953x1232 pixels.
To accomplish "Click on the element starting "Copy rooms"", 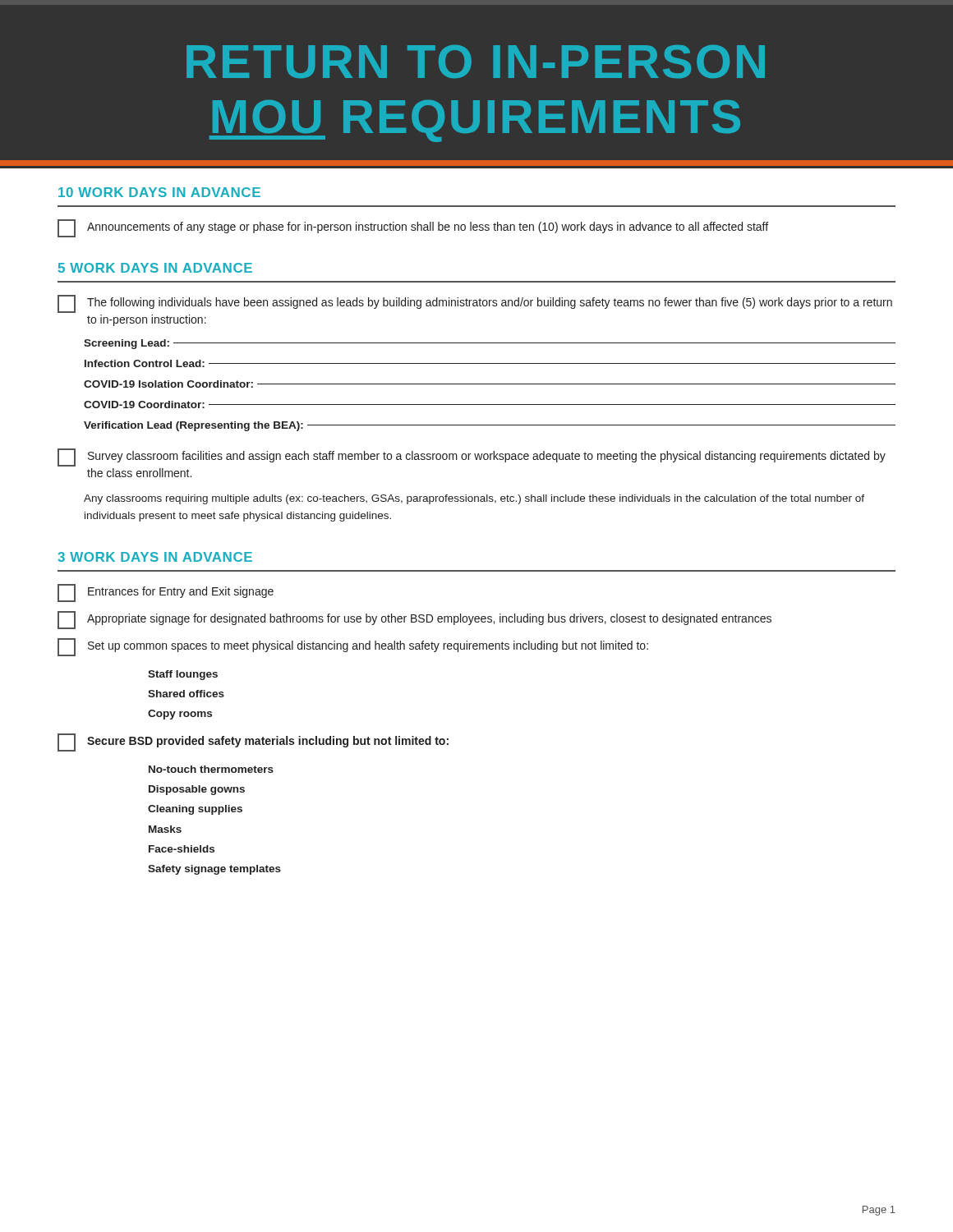I will [x=180, y=714].
